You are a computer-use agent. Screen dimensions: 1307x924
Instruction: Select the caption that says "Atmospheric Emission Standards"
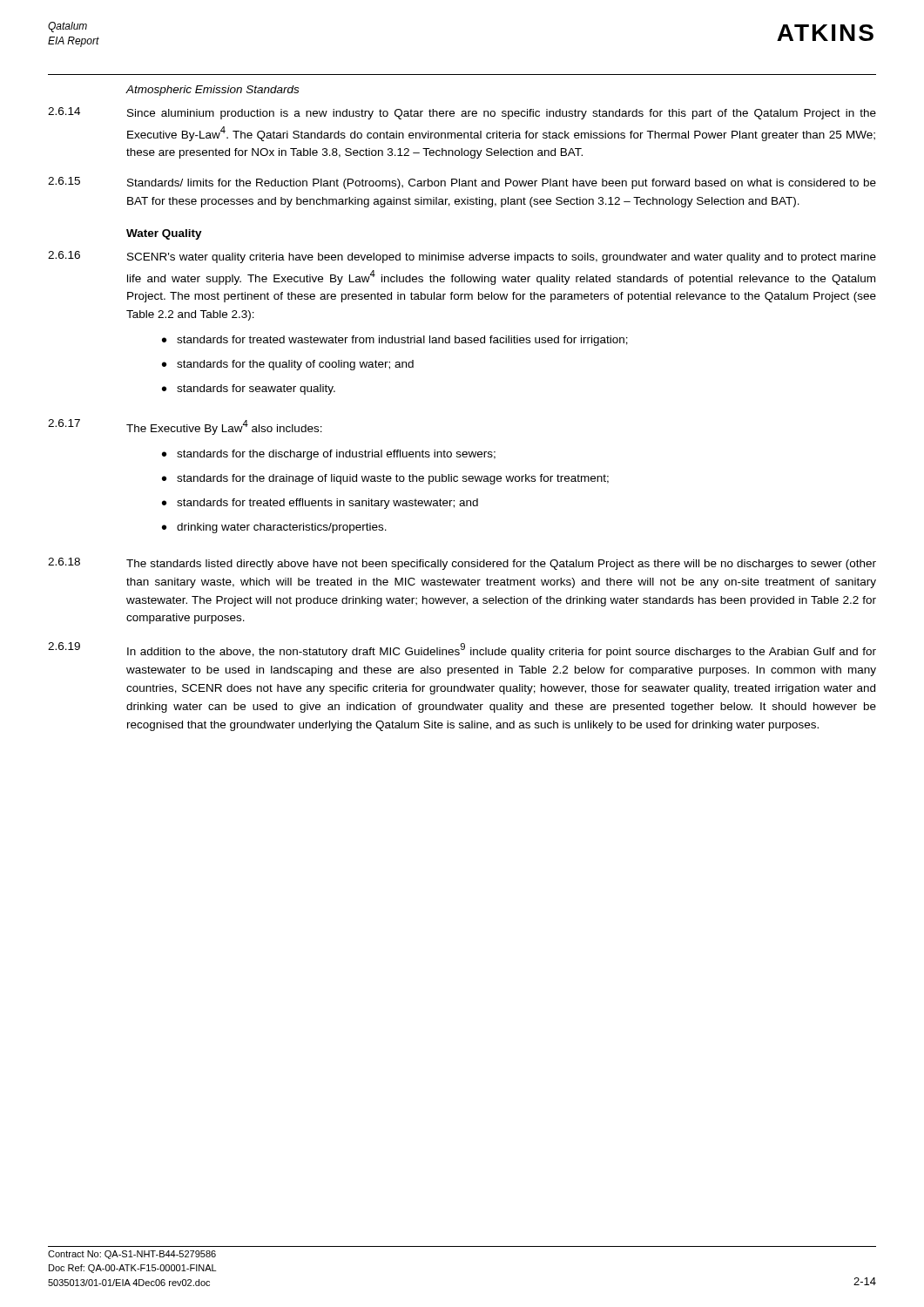tap(213, 89)
